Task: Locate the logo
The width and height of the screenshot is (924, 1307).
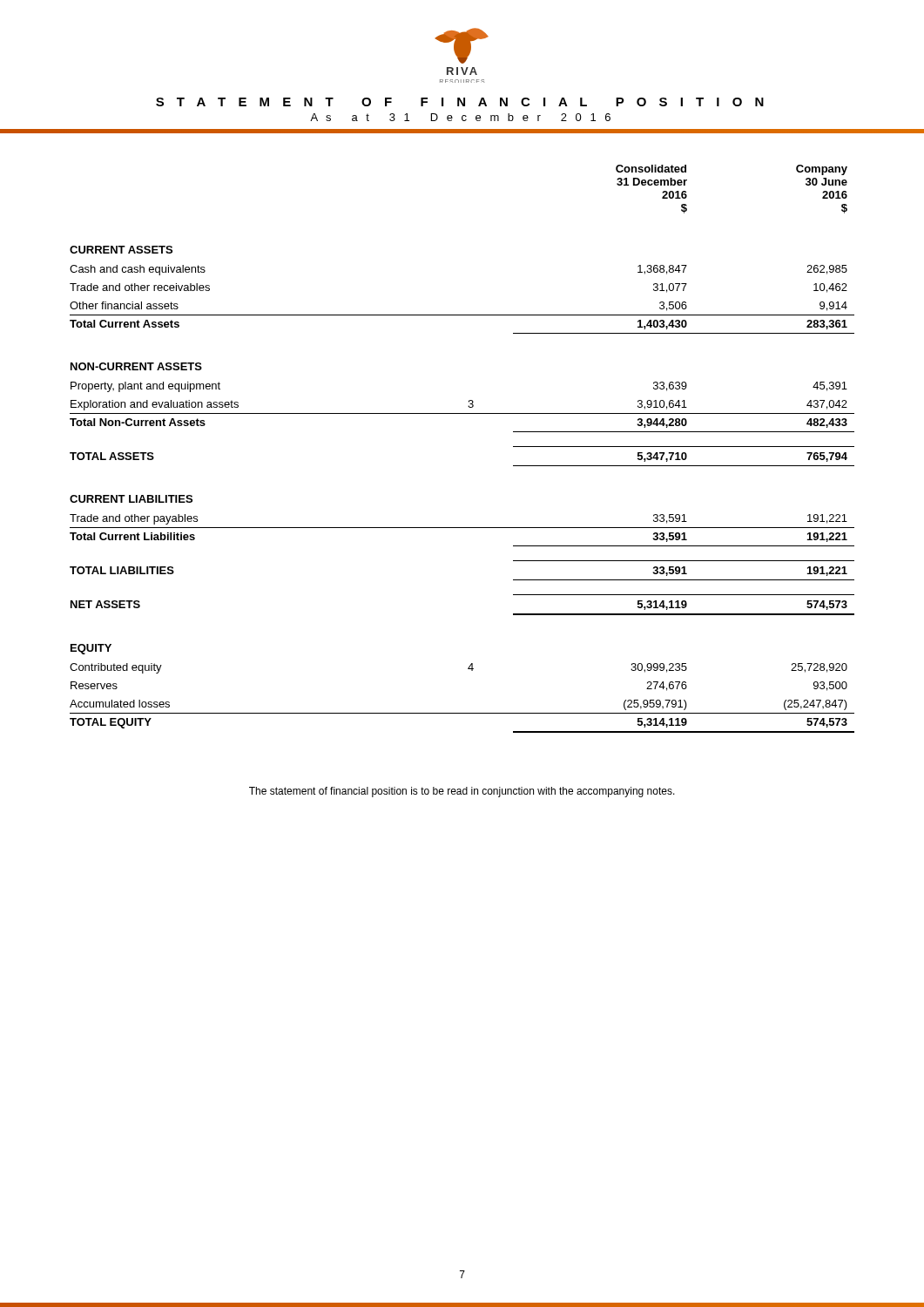Action: [x=462, y=56]
